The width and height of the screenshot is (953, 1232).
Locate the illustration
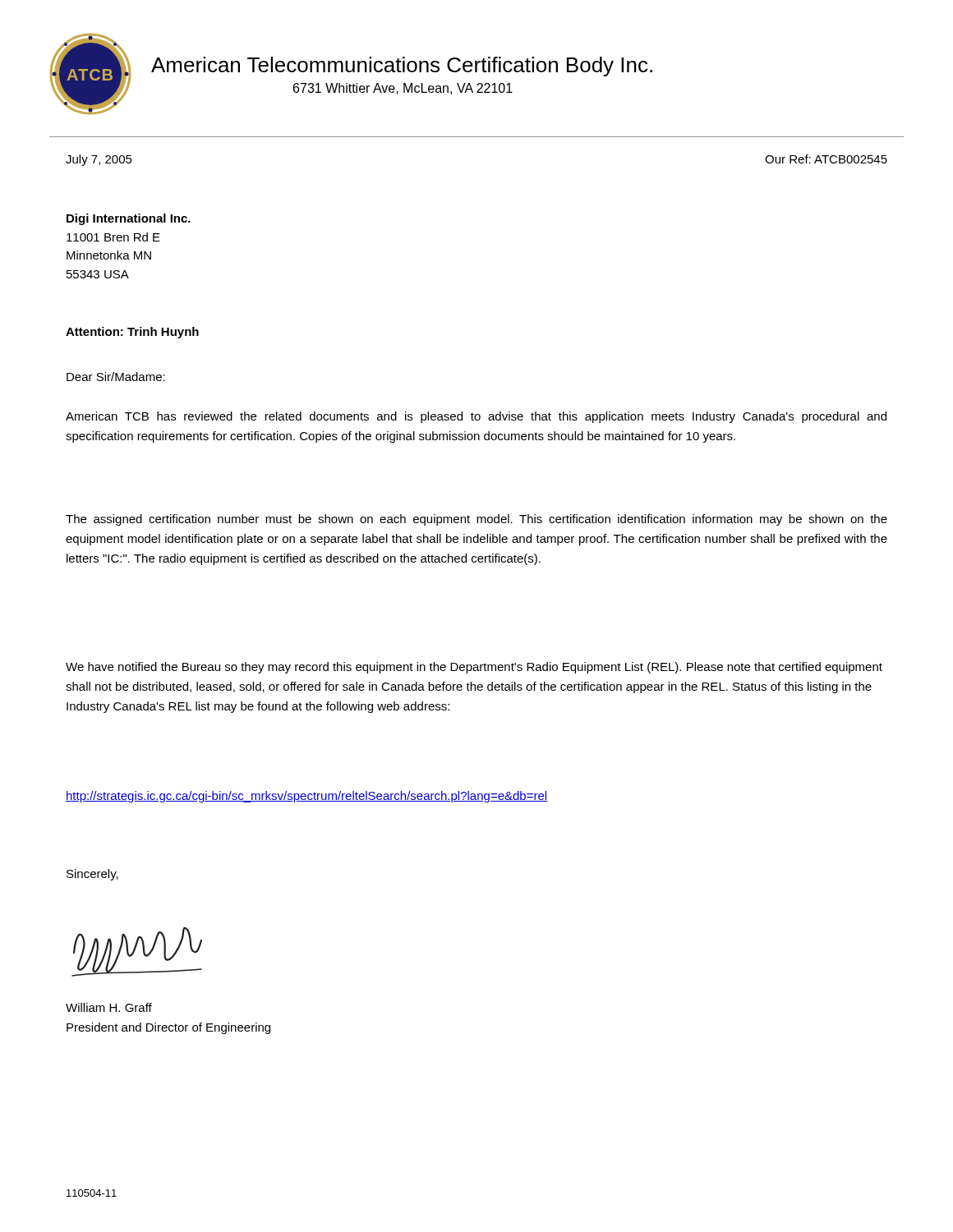click(148, 942)
